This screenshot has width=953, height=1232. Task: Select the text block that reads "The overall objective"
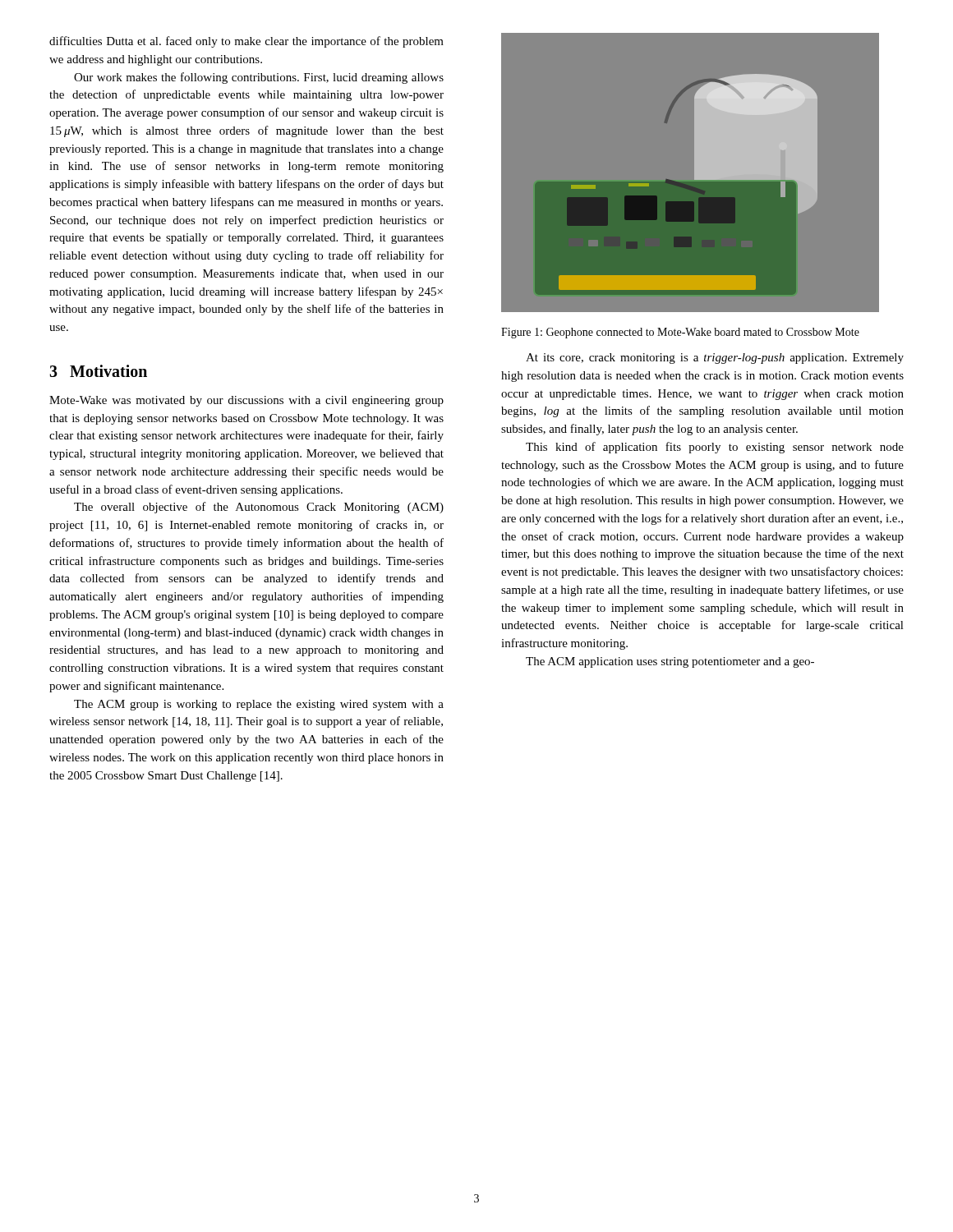point(246,597)
